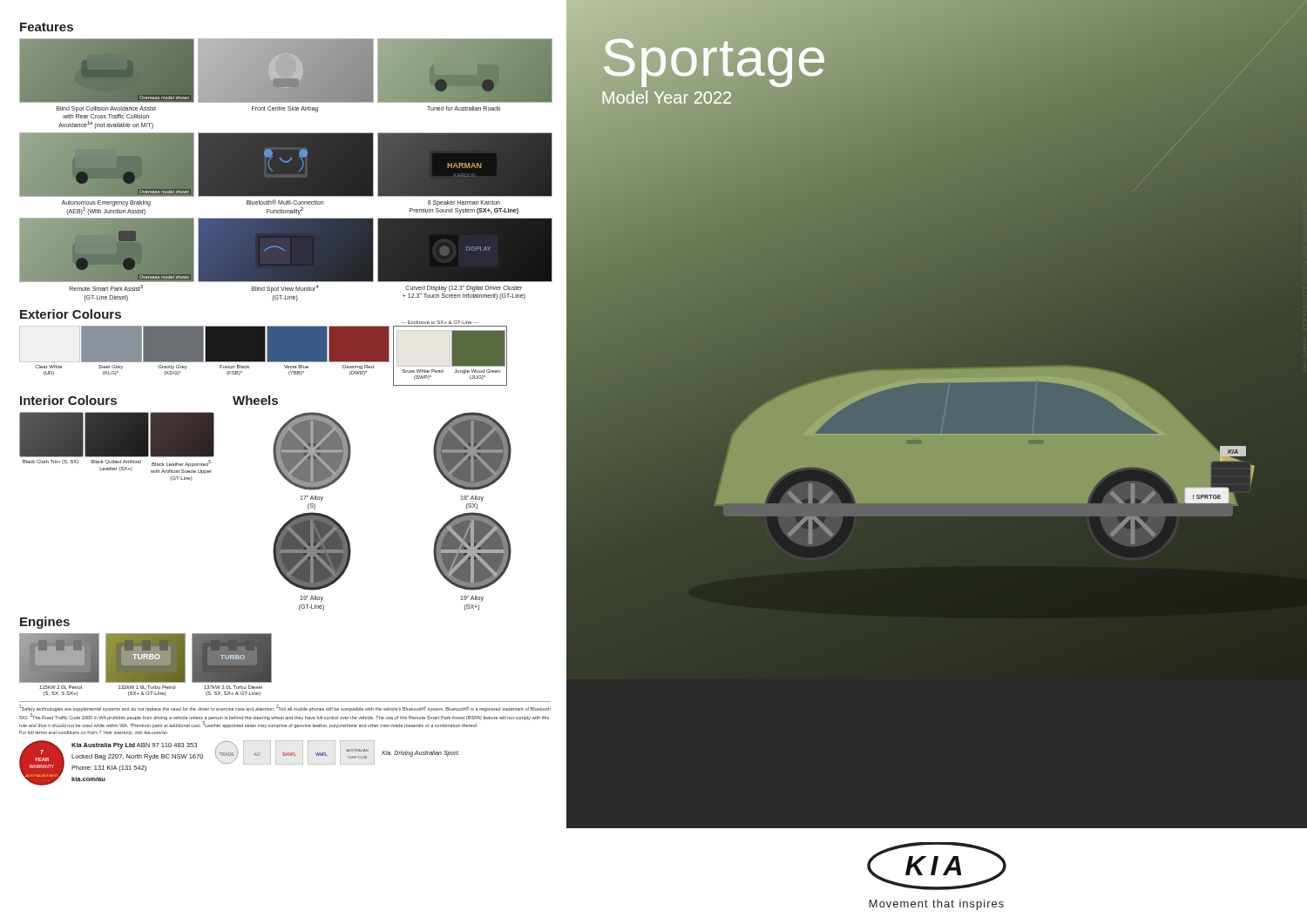Find the logo
This screenshot has width=1307, height=924.
click(937, 868)
